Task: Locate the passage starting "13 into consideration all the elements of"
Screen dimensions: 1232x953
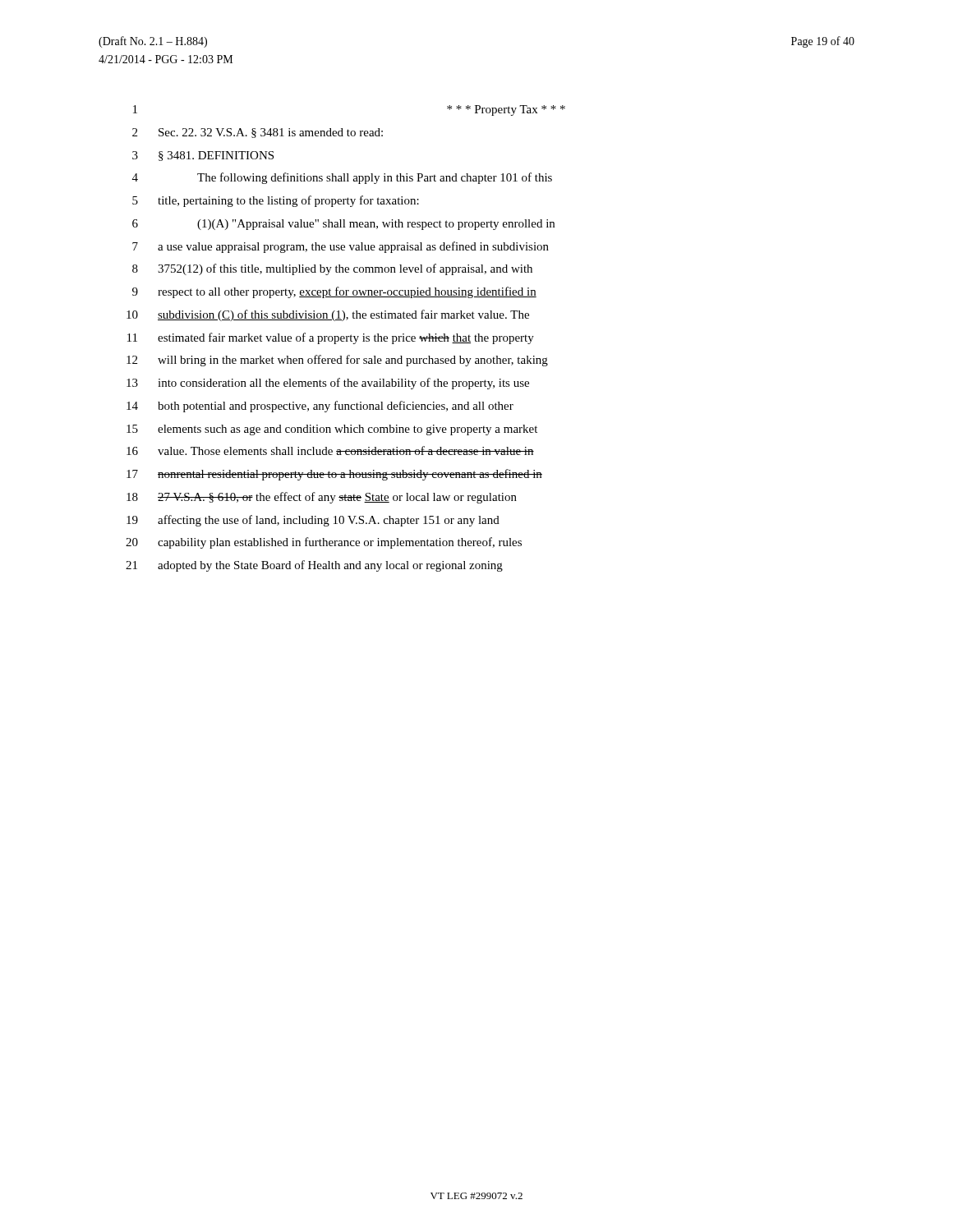Action: coord(476,383)
